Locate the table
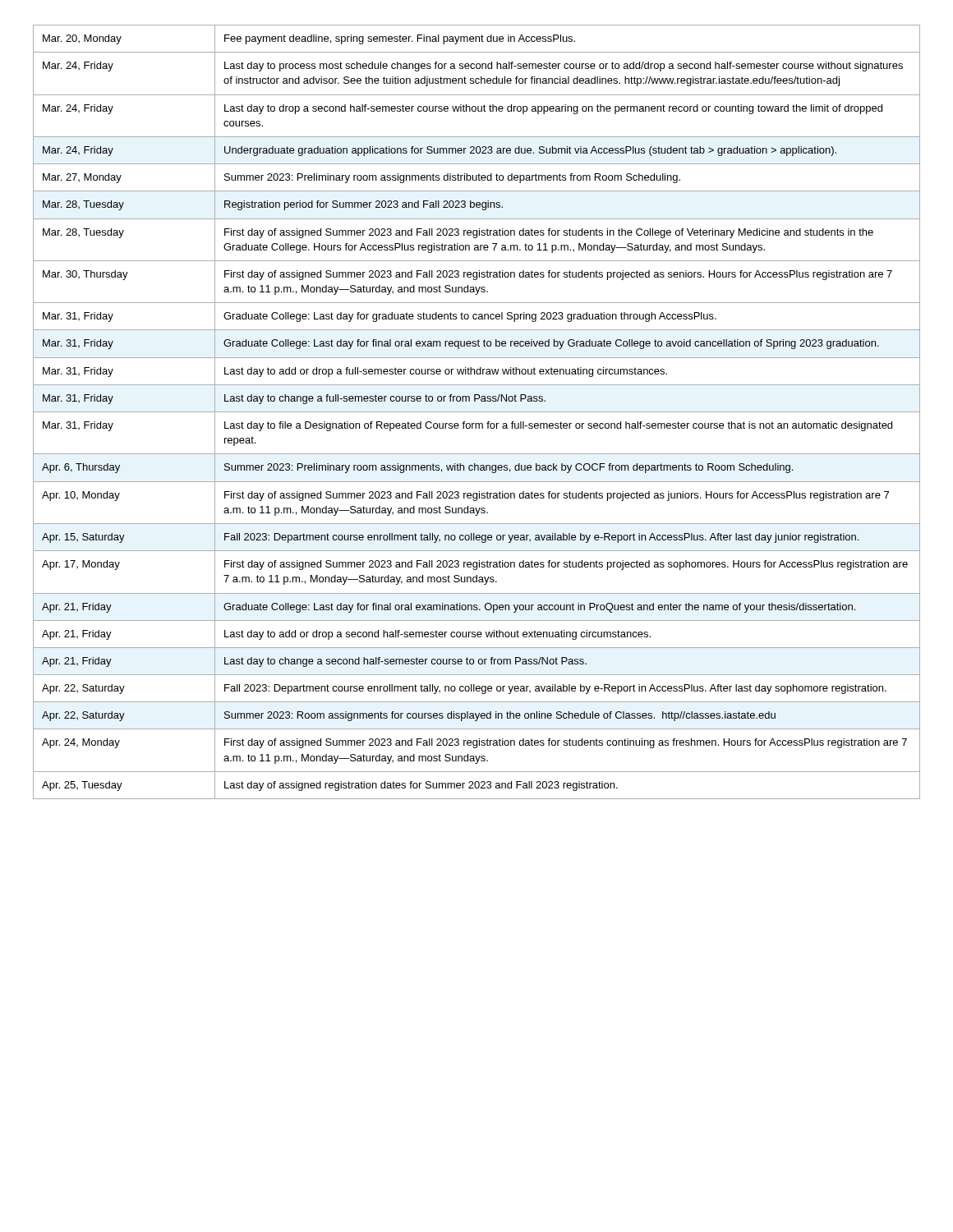953x1232 pixels. click(476, 412)
